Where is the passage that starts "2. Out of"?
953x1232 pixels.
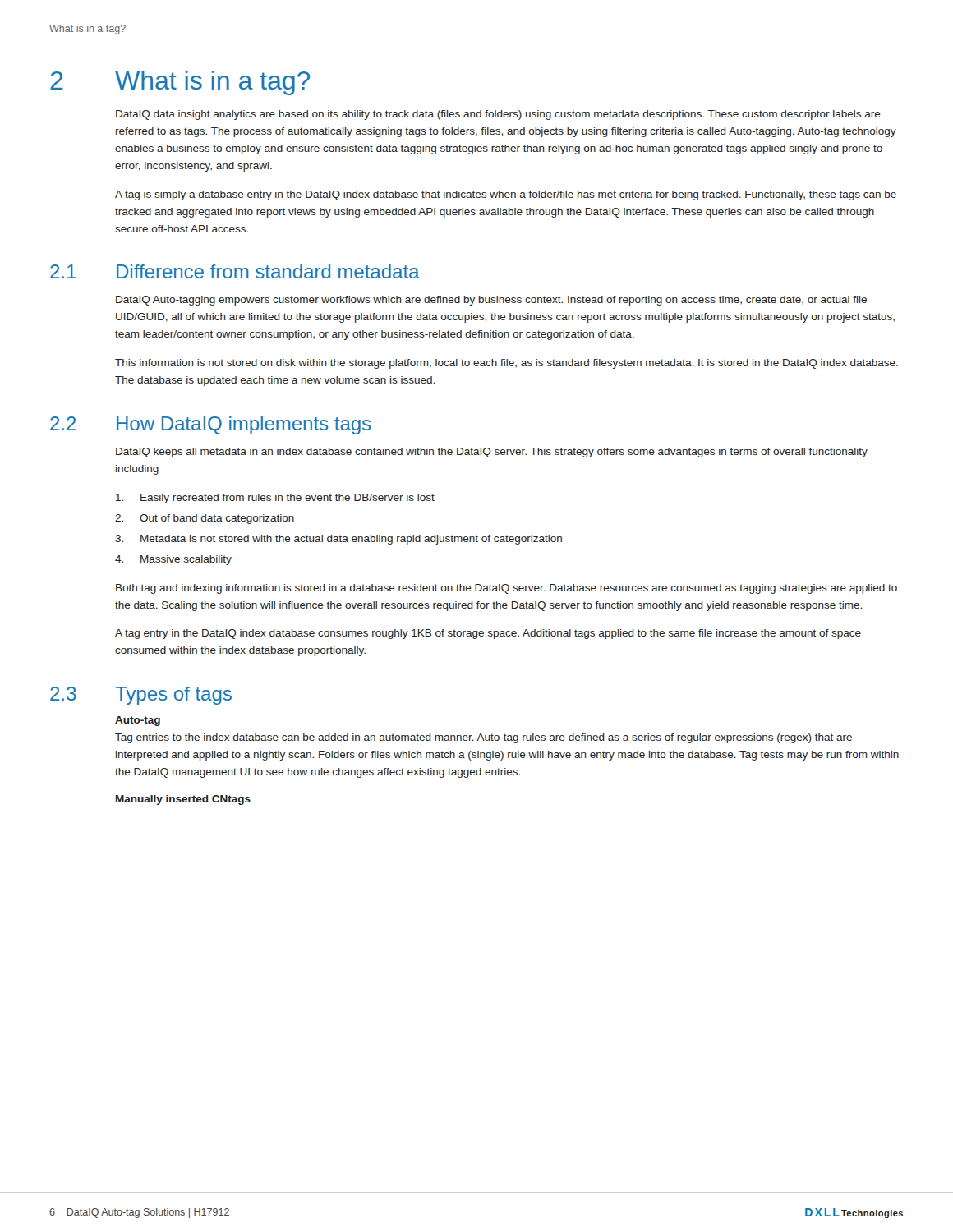pyautogui.click(x=205, y=518)
